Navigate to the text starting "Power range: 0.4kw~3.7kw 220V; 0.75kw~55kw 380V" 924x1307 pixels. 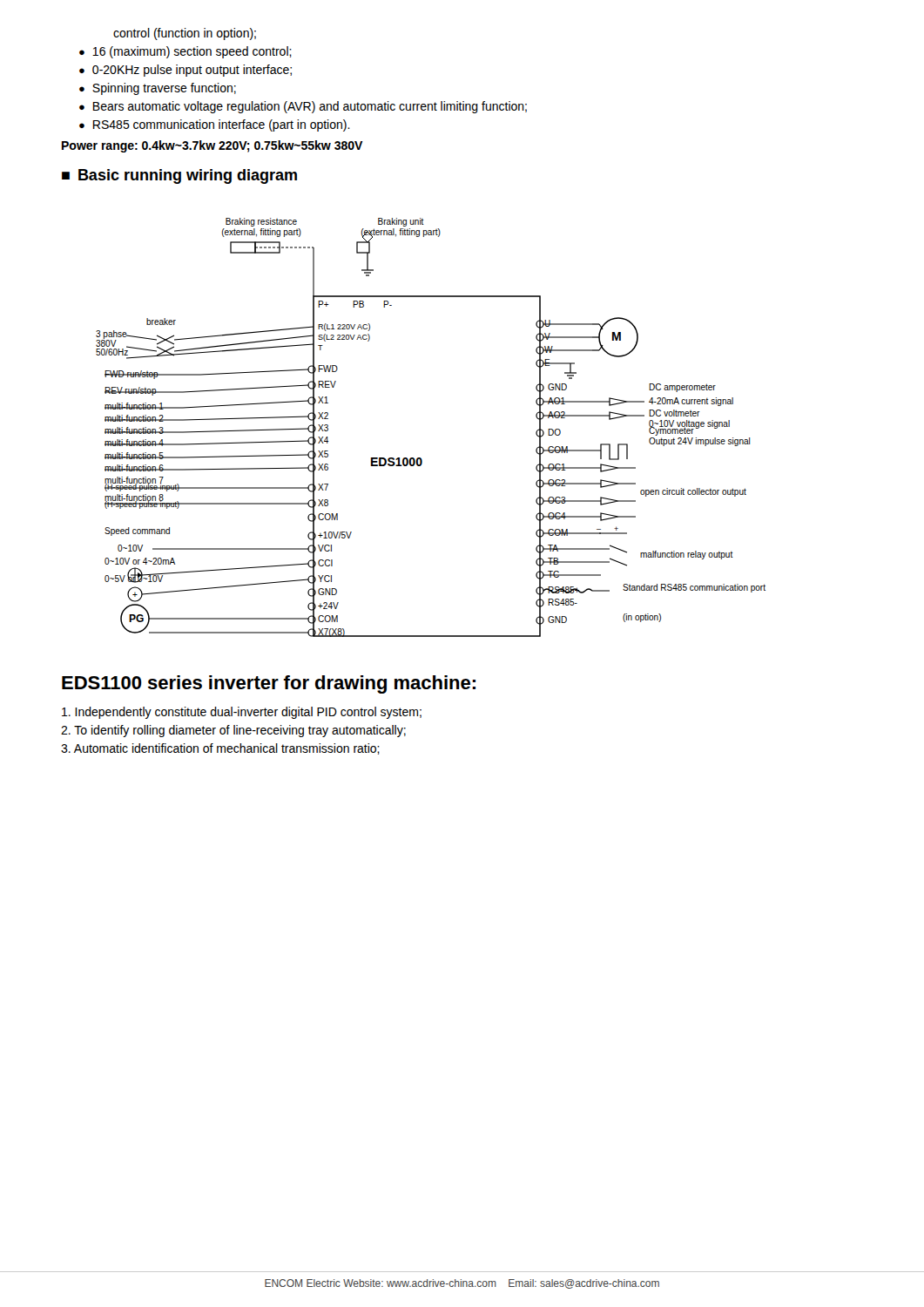pyautogui.click(x=212, y=146)
